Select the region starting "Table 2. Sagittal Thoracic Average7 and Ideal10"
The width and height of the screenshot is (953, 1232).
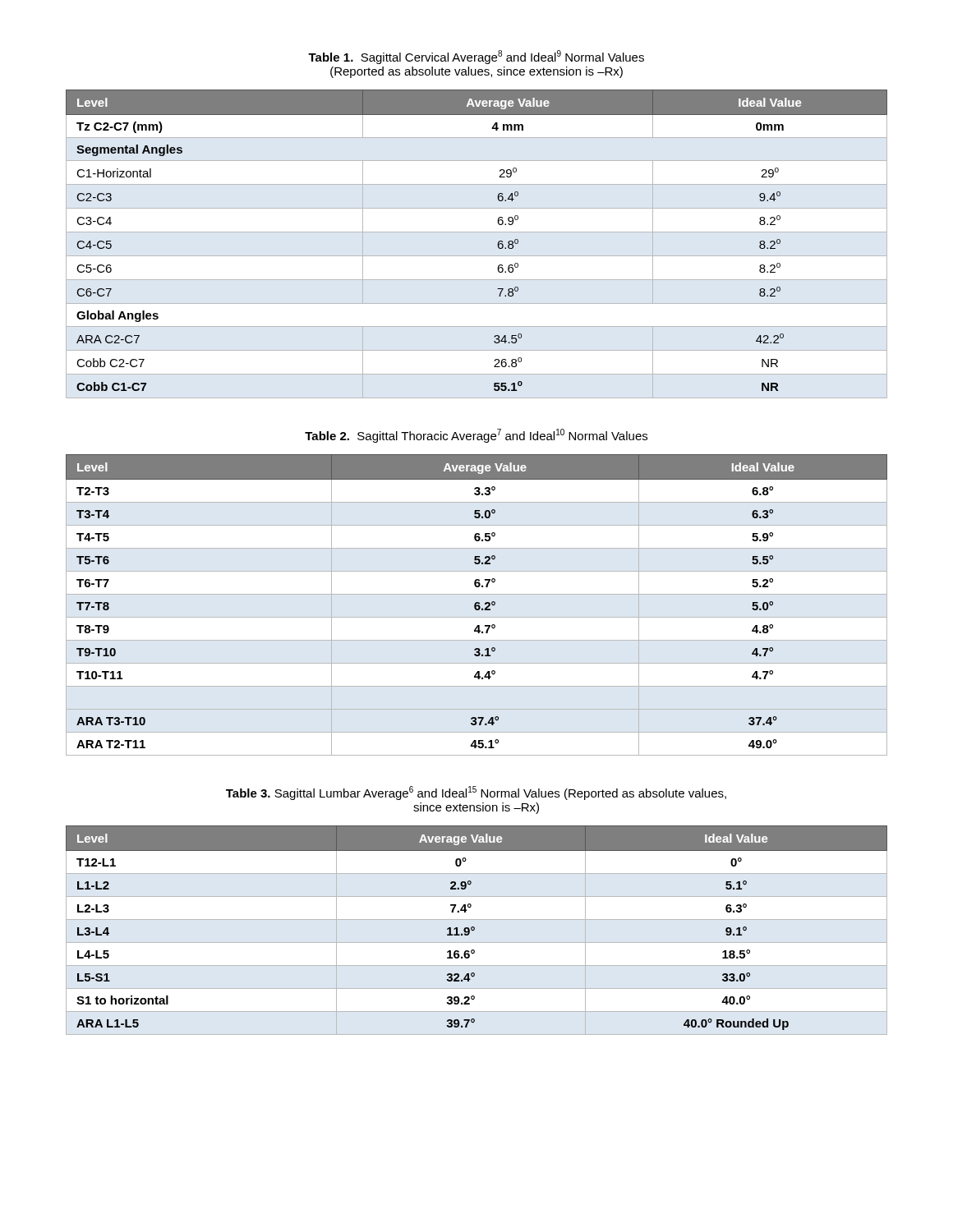click(476, 435)
